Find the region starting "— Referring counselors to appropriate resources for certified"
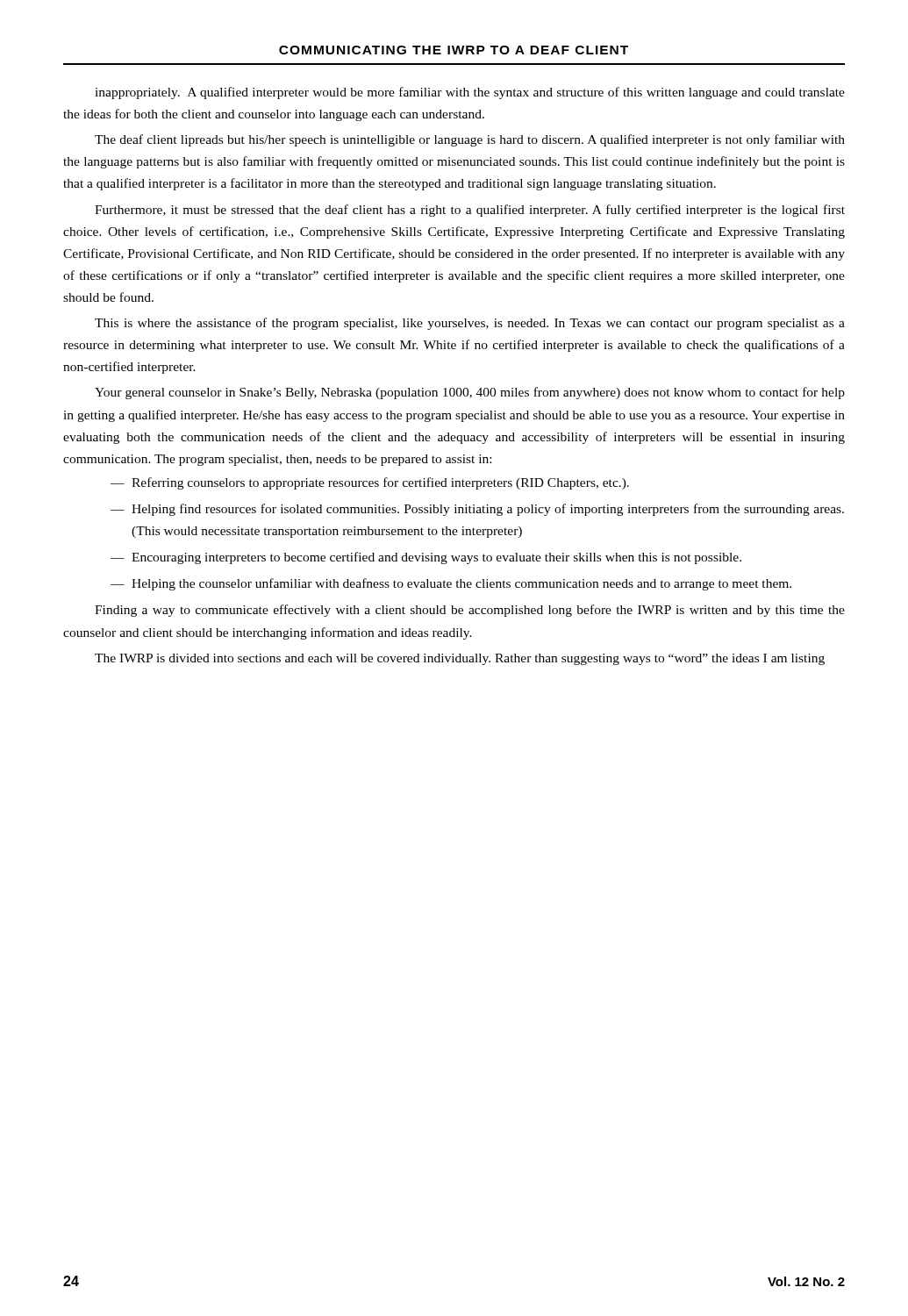Image resolution: width=908 pixels, height=1316 pixels. (478, 482)
